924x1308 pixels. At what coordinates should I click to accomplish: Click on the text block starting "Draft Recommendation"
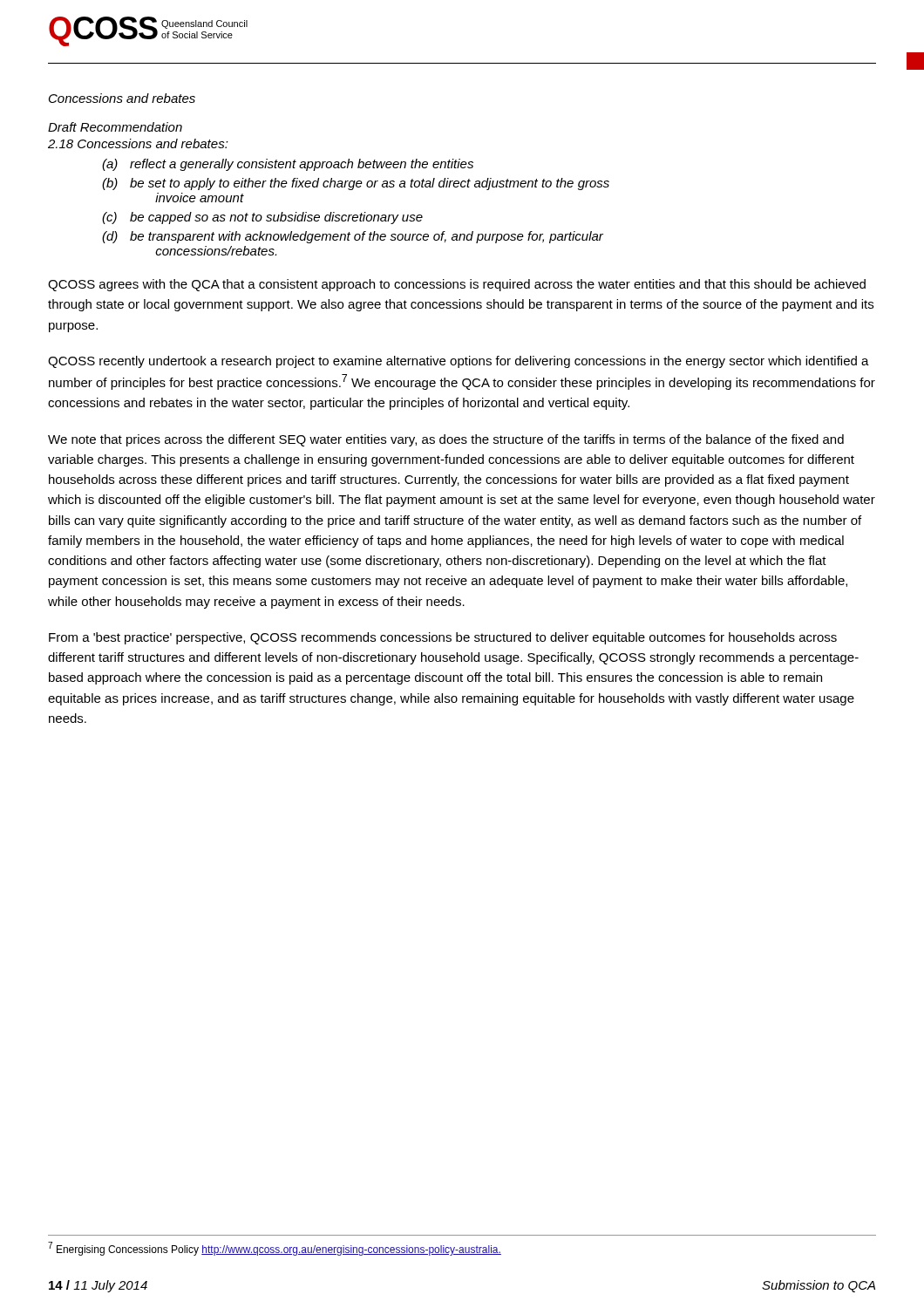coord(115,127)
